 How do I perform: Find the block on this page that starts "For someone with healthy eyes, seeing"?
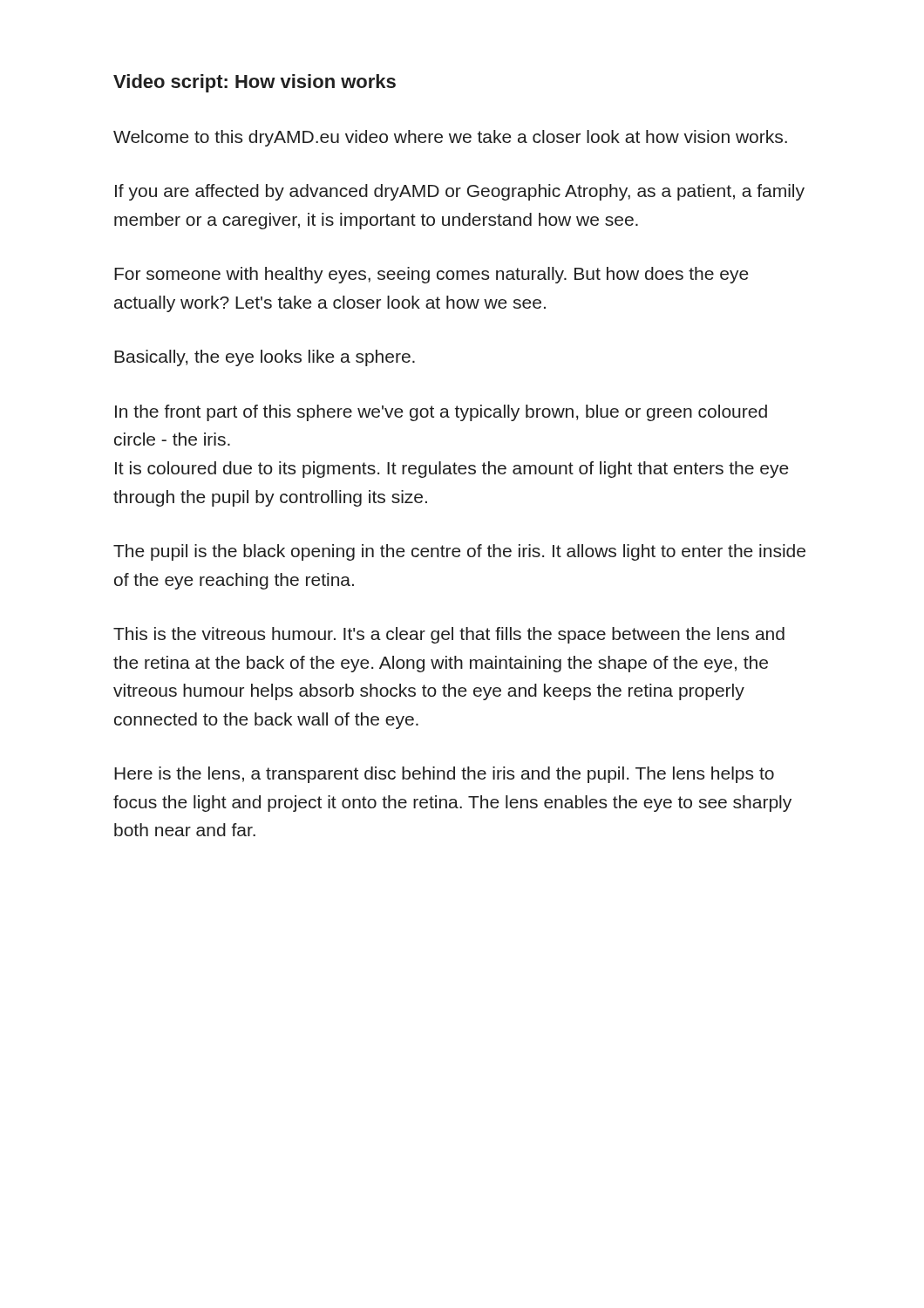(431, 288)
